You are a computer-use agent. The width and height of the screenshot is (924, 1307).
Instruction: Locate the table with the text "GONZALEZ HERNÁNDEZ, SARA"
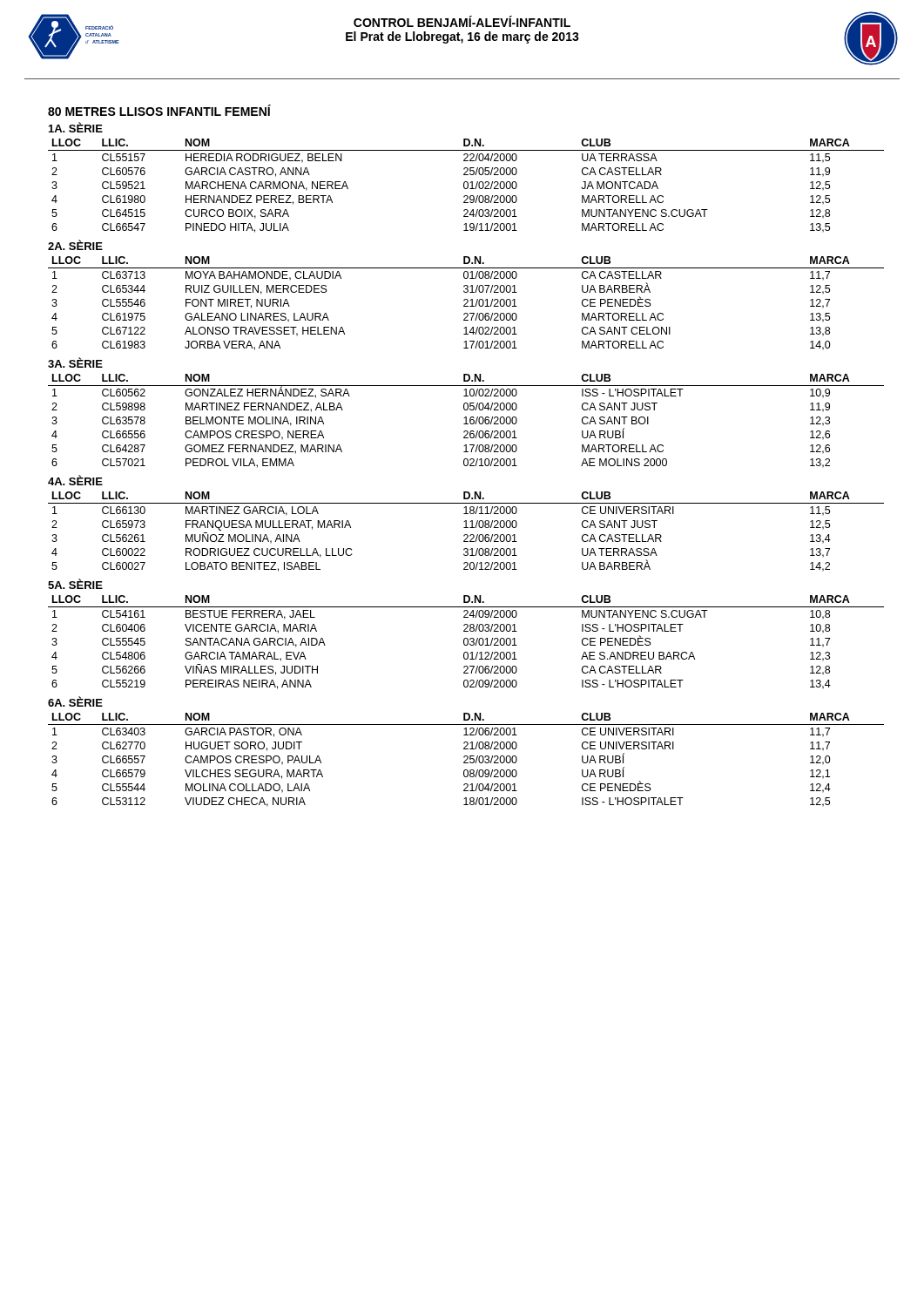tap(466, 420)
